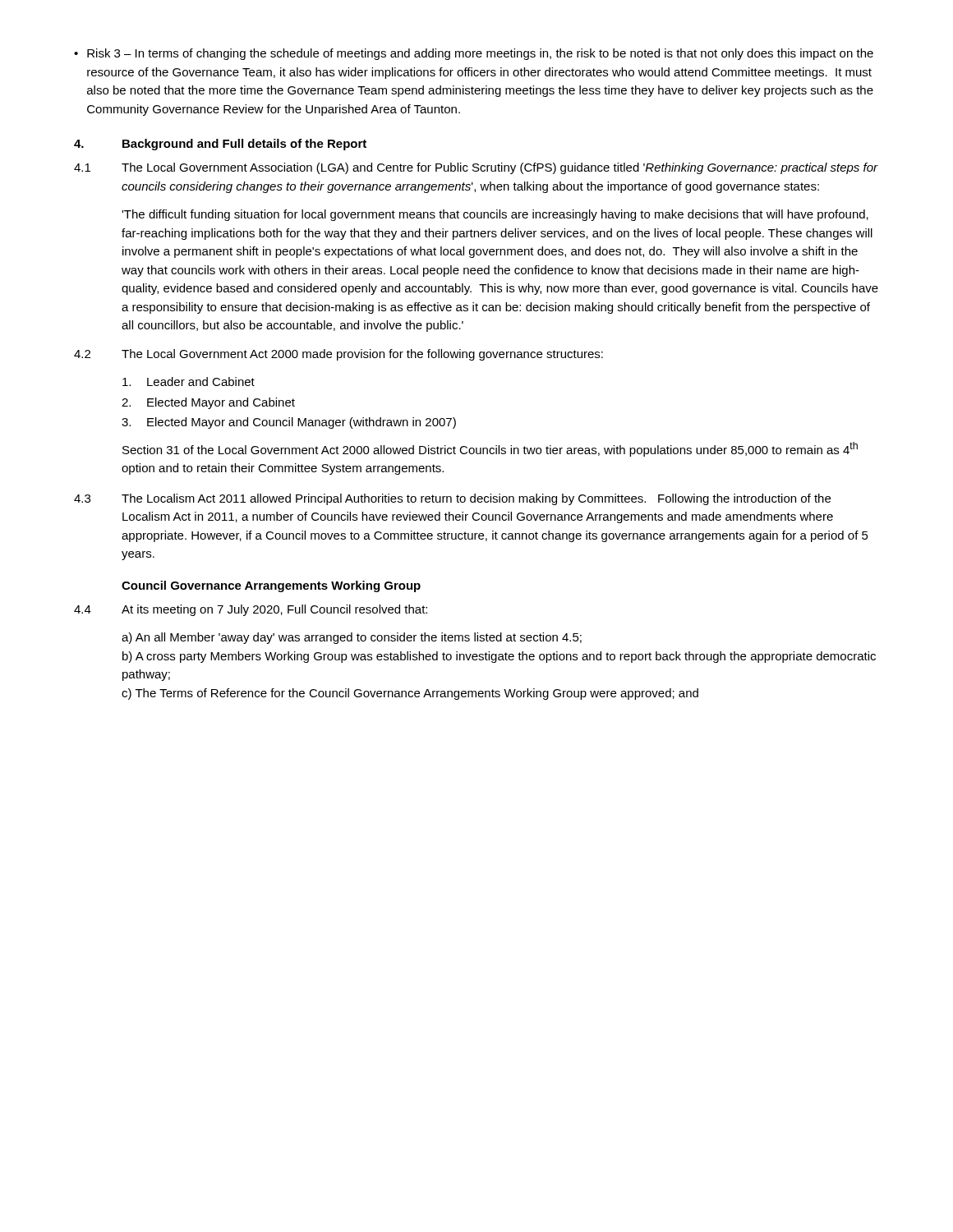Viewport: 953px width, 1232px height.
Task: Where does it say "Leader and Cabinet"?
Action: [x=189, y=382]
